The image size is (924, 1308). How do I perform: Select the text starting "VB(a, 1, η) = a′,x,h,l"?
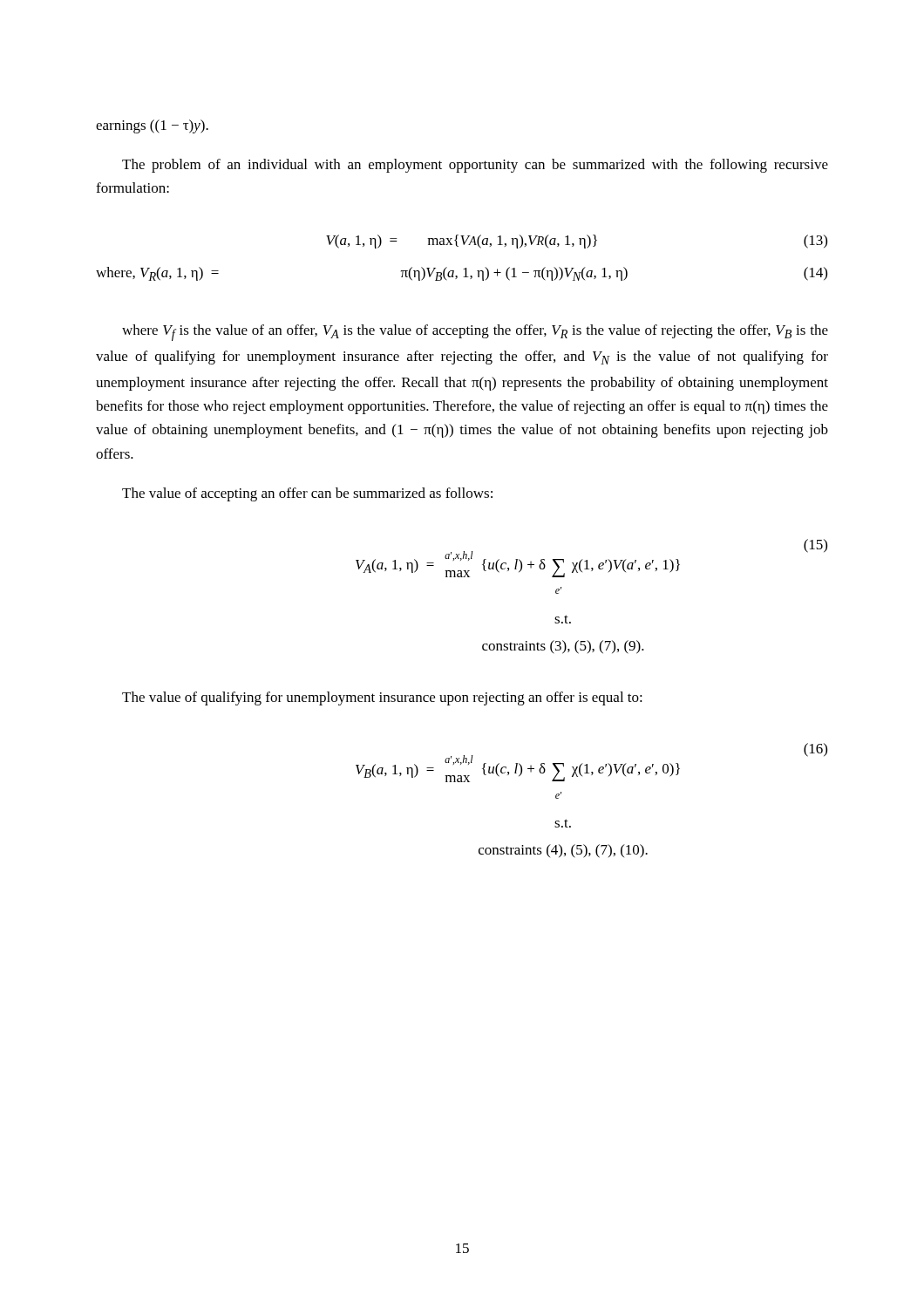click(x=558, y=763)
